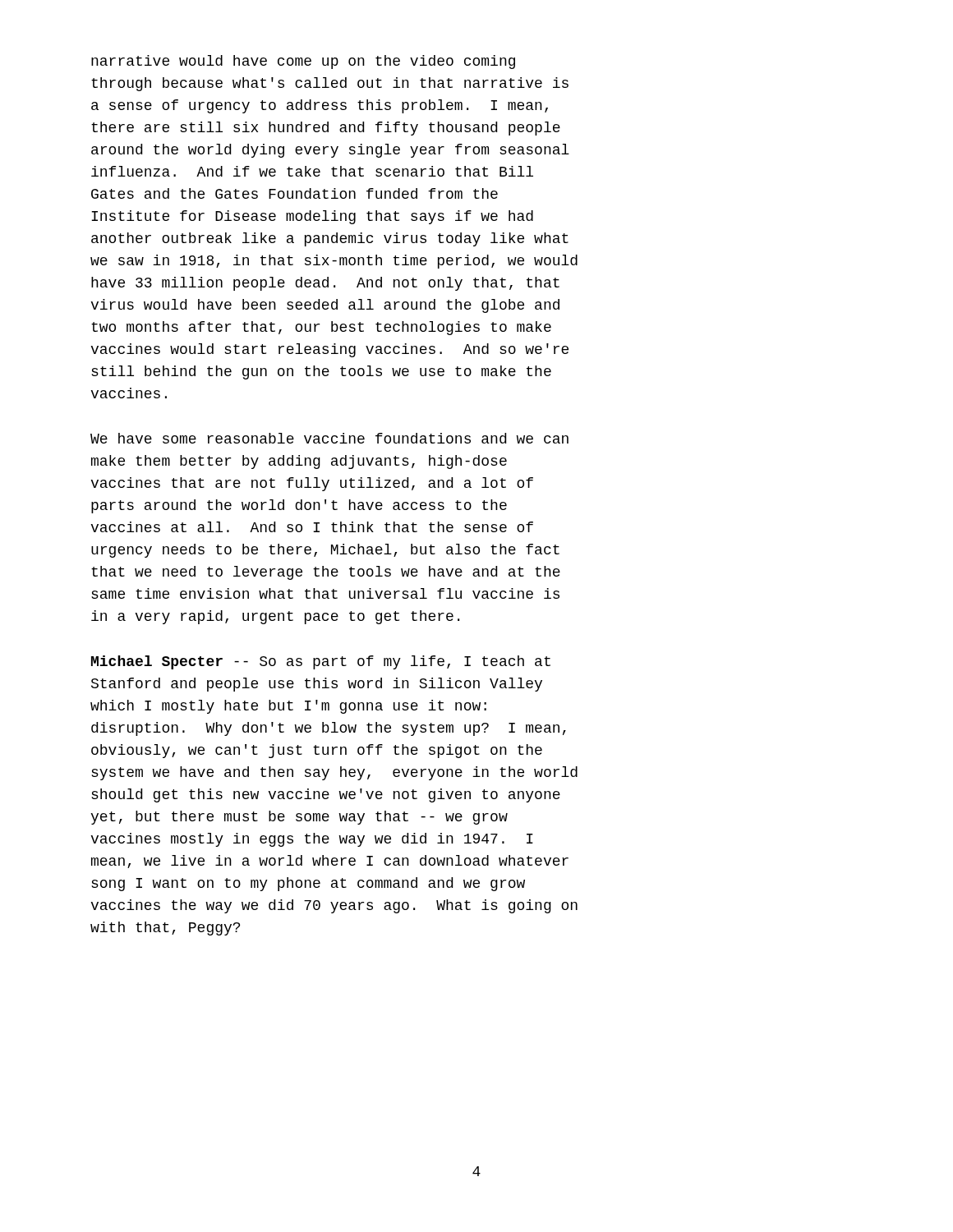Point to the block starting "Michael Specter -- So as"

tap(334, 795)
